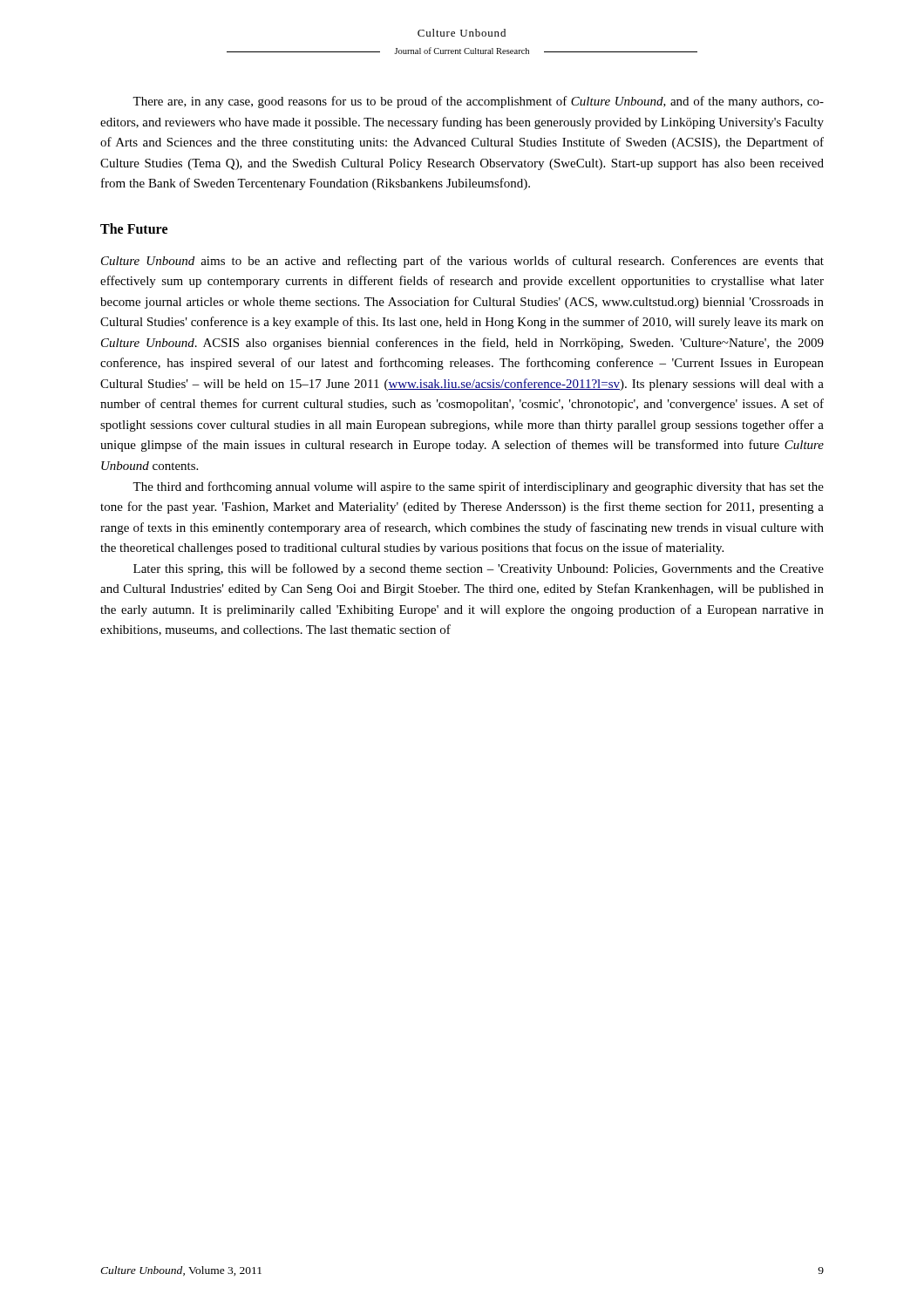Find the text block that says "The third and"
924x1308 pixels.
462,518
